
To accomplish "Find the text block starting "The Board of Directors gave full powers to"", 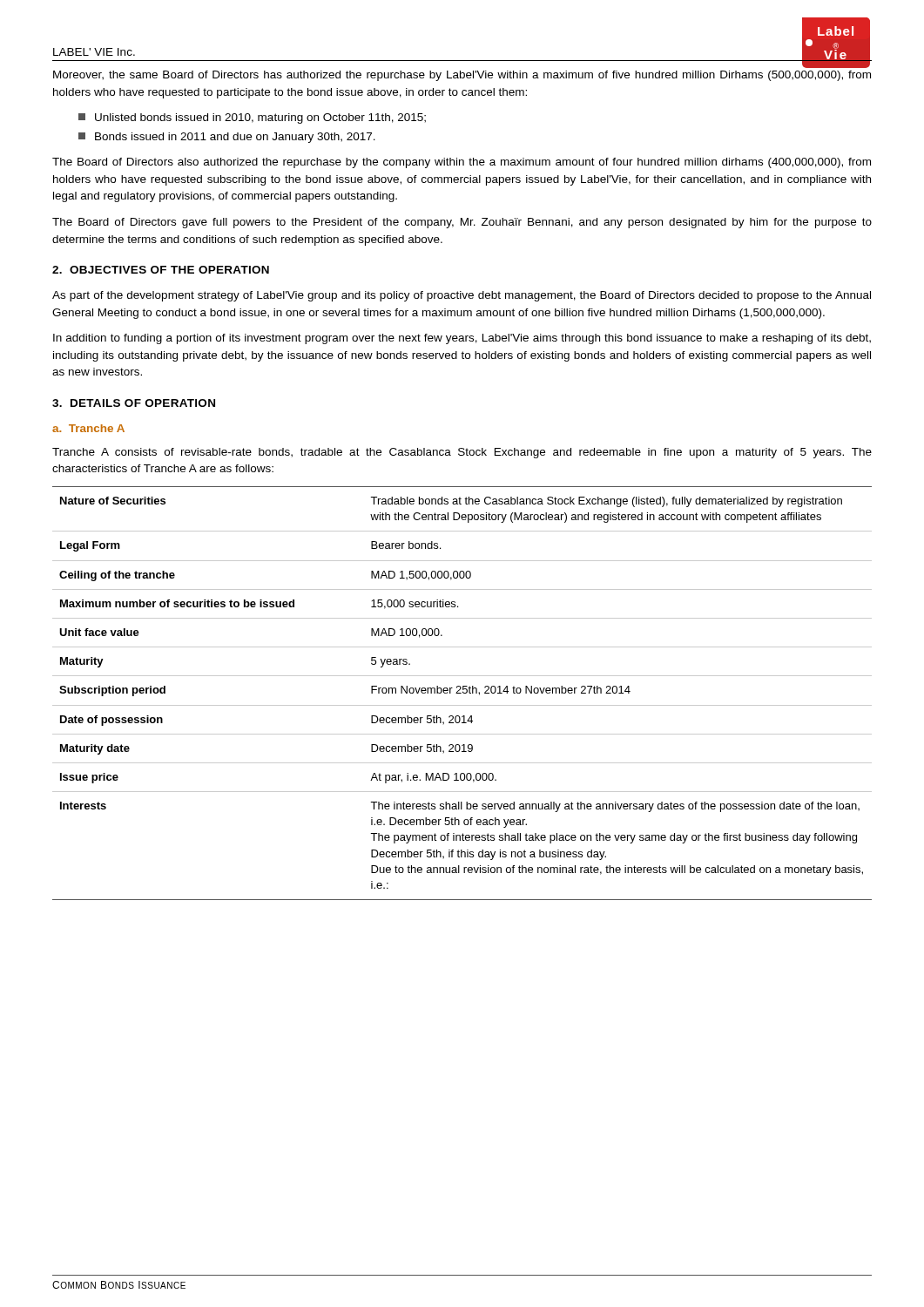I will [x=462, y=230].
